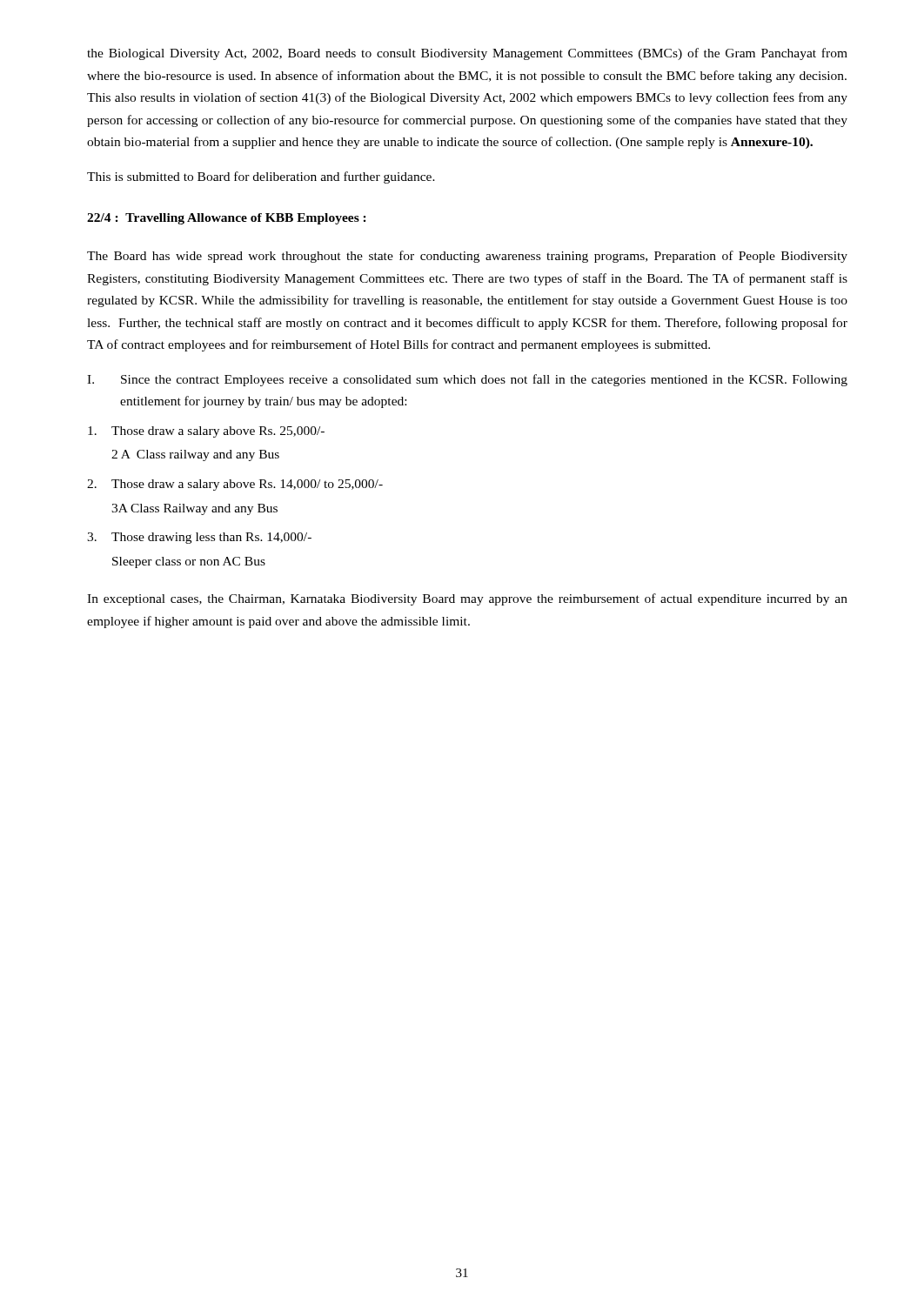Screen dimensions: 1305x924
Task: Point to the text block starting "the Biological Diversity Act, 2002, Board needs"
Action: [x=467, y=97]
